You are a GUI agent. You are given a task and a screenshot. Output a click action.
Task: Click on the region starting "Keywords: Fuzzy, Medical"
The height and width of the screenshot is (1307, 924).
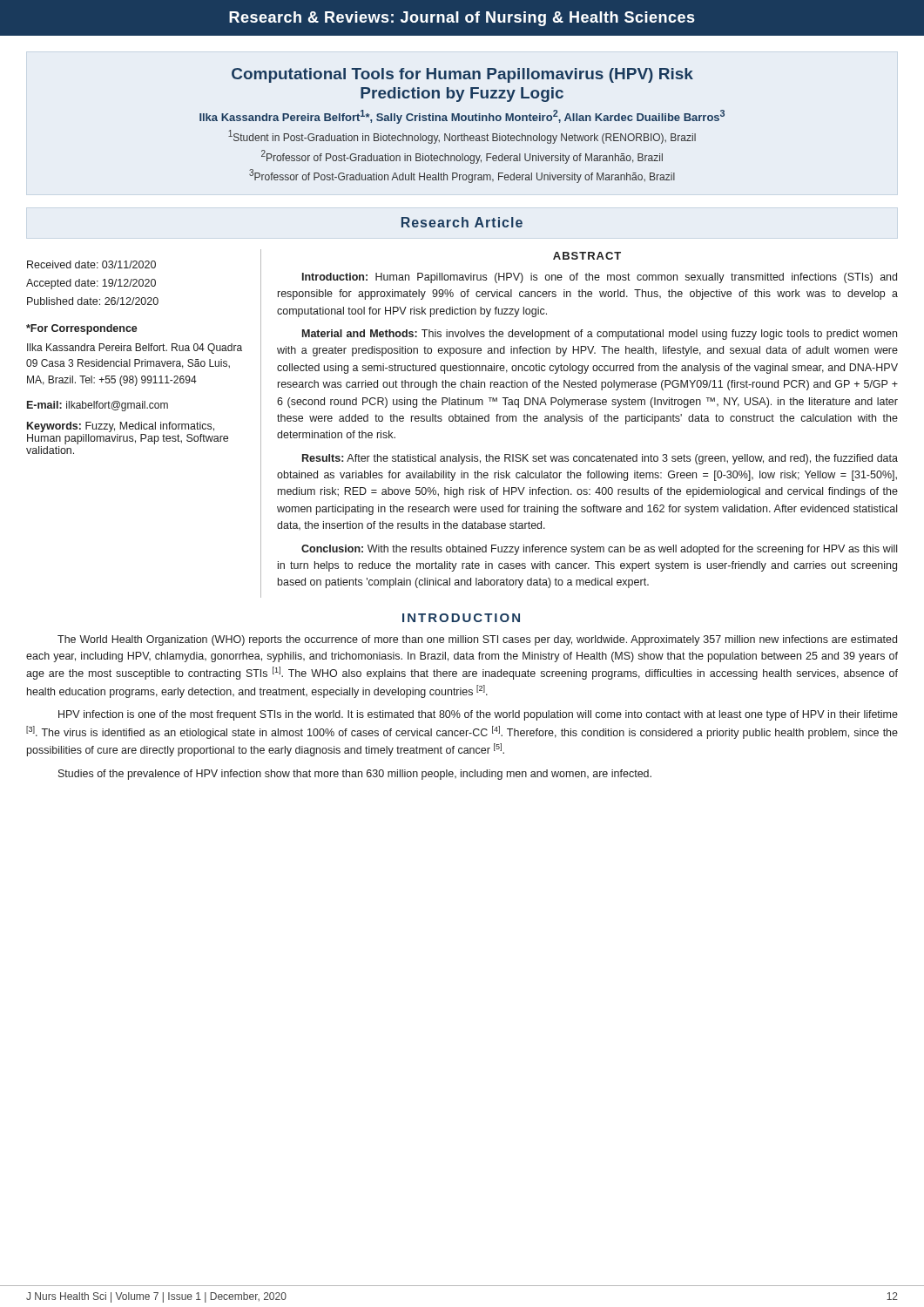(127, 439)
